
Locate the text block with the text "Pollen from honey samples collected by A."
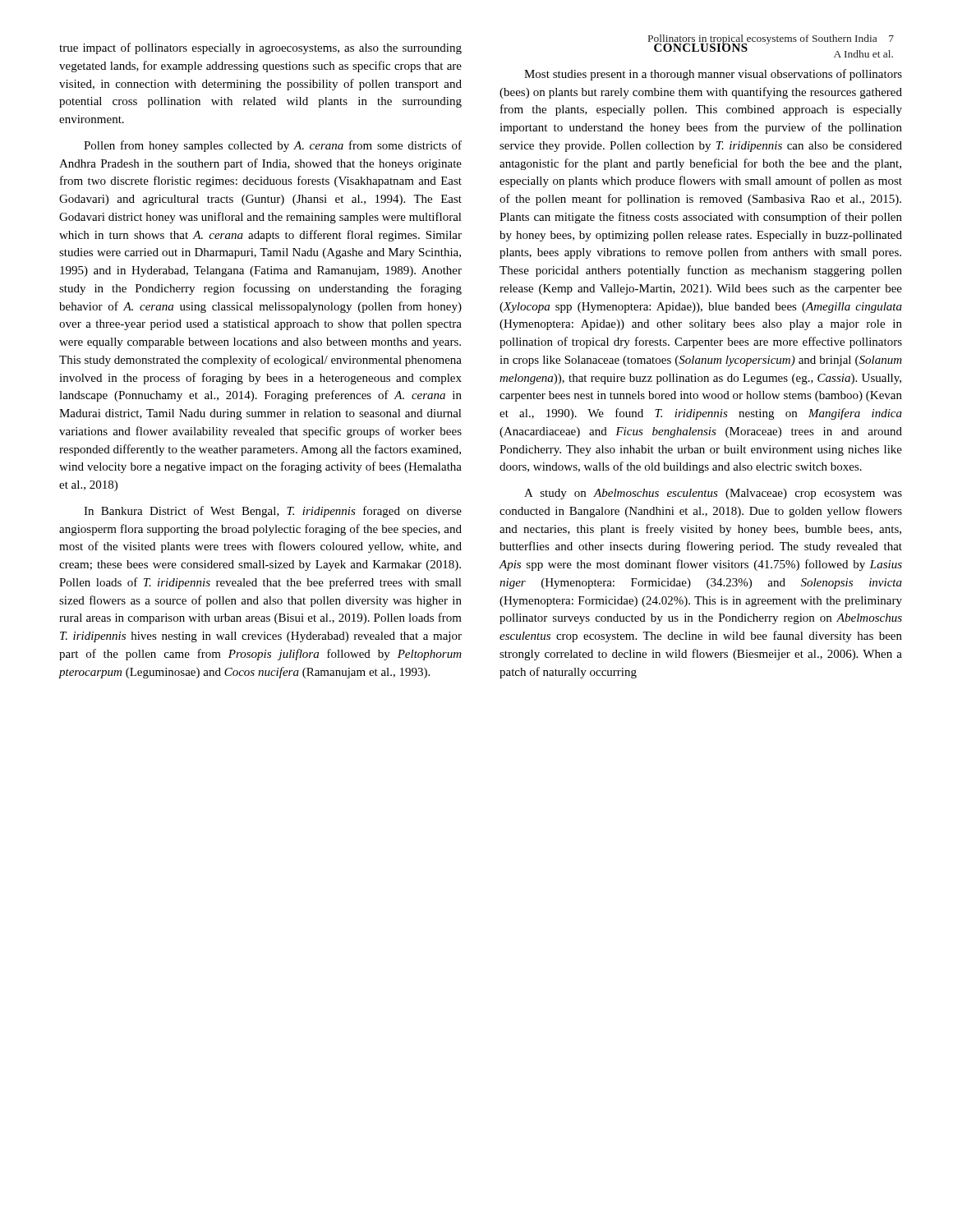coord(260,316)
